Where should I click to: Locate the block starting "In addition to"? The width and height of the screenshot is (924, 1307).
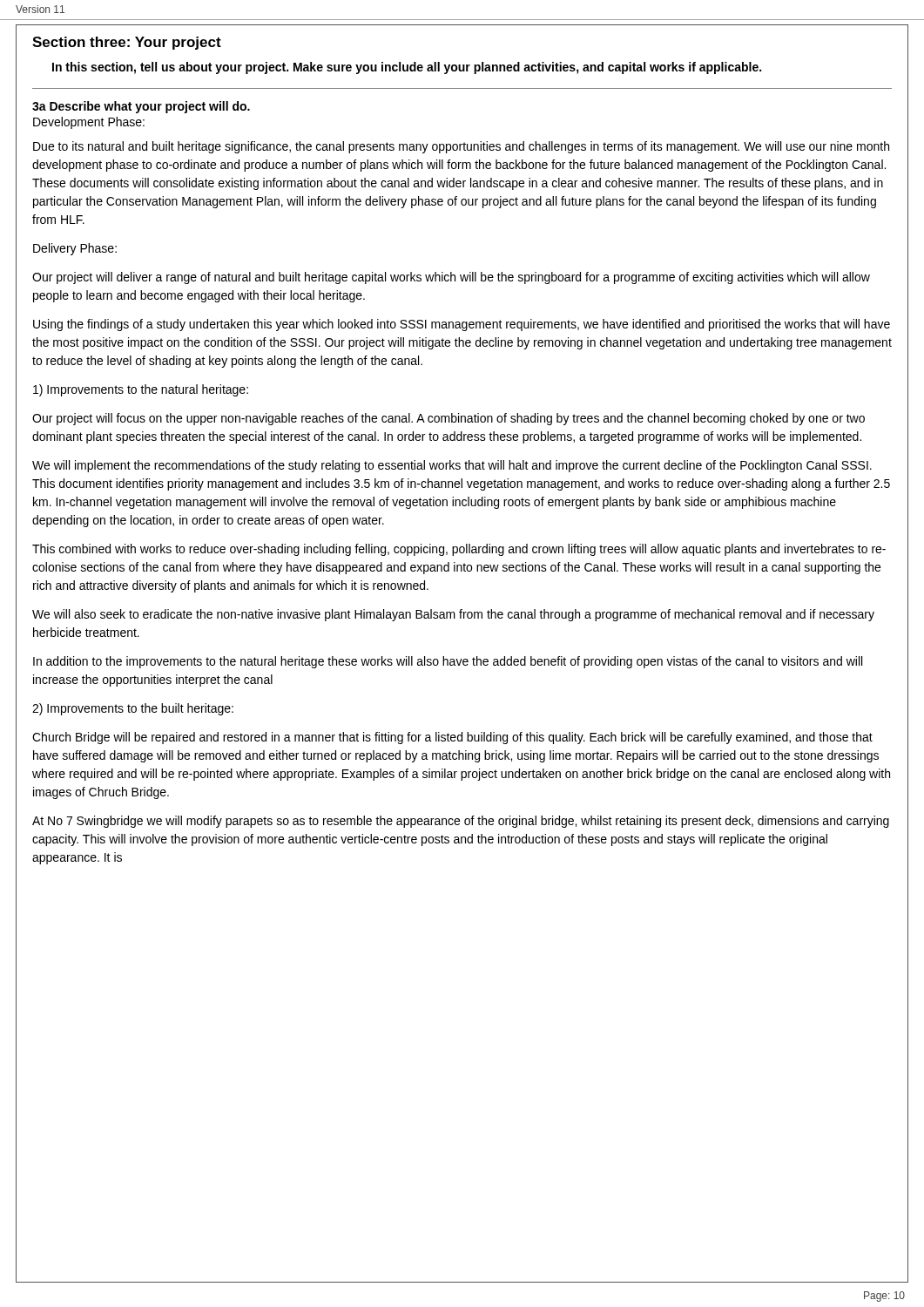tap(462, 671)
